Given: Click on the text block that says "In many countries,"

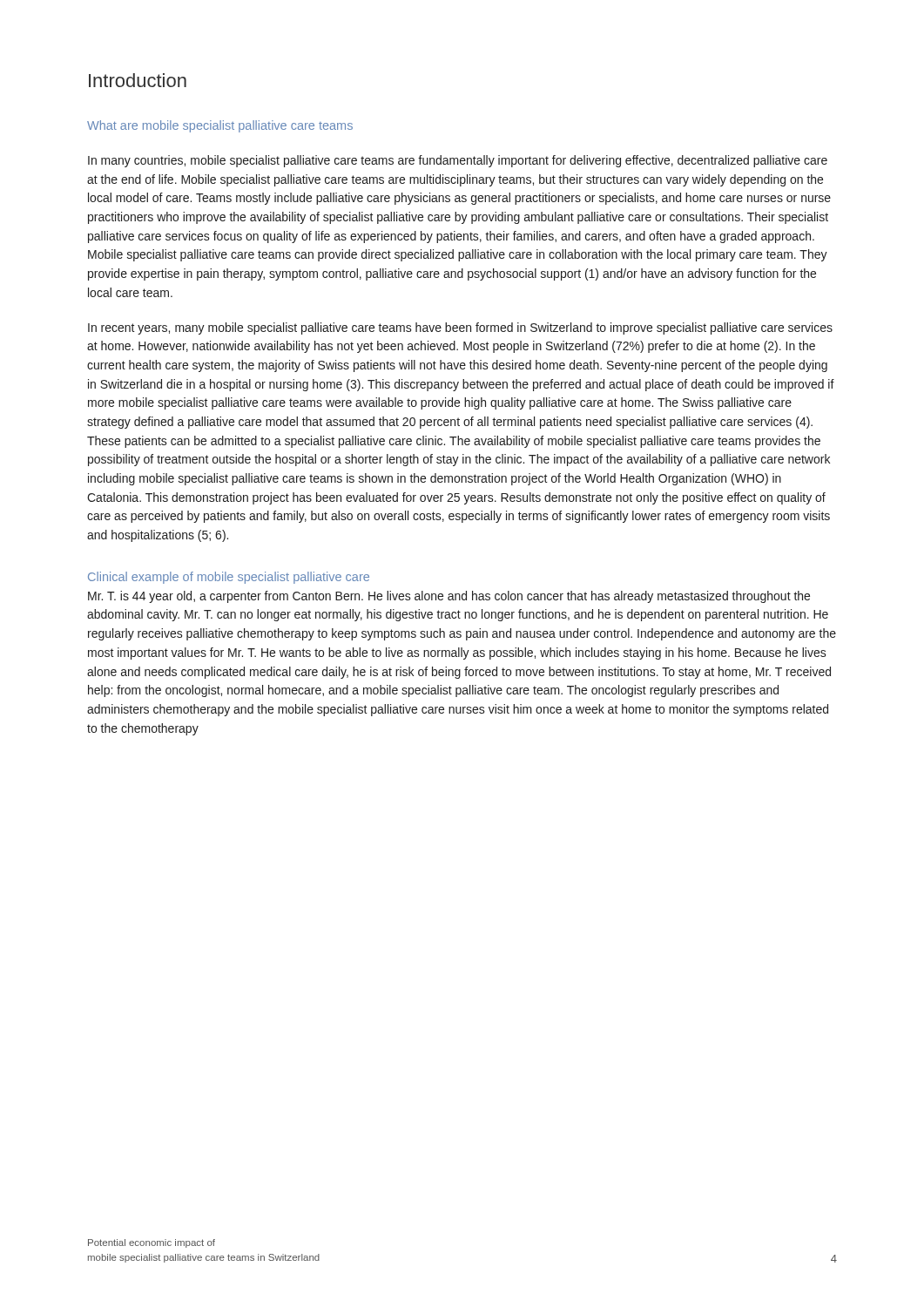Looking at the screenshot, I should point(462,227).
